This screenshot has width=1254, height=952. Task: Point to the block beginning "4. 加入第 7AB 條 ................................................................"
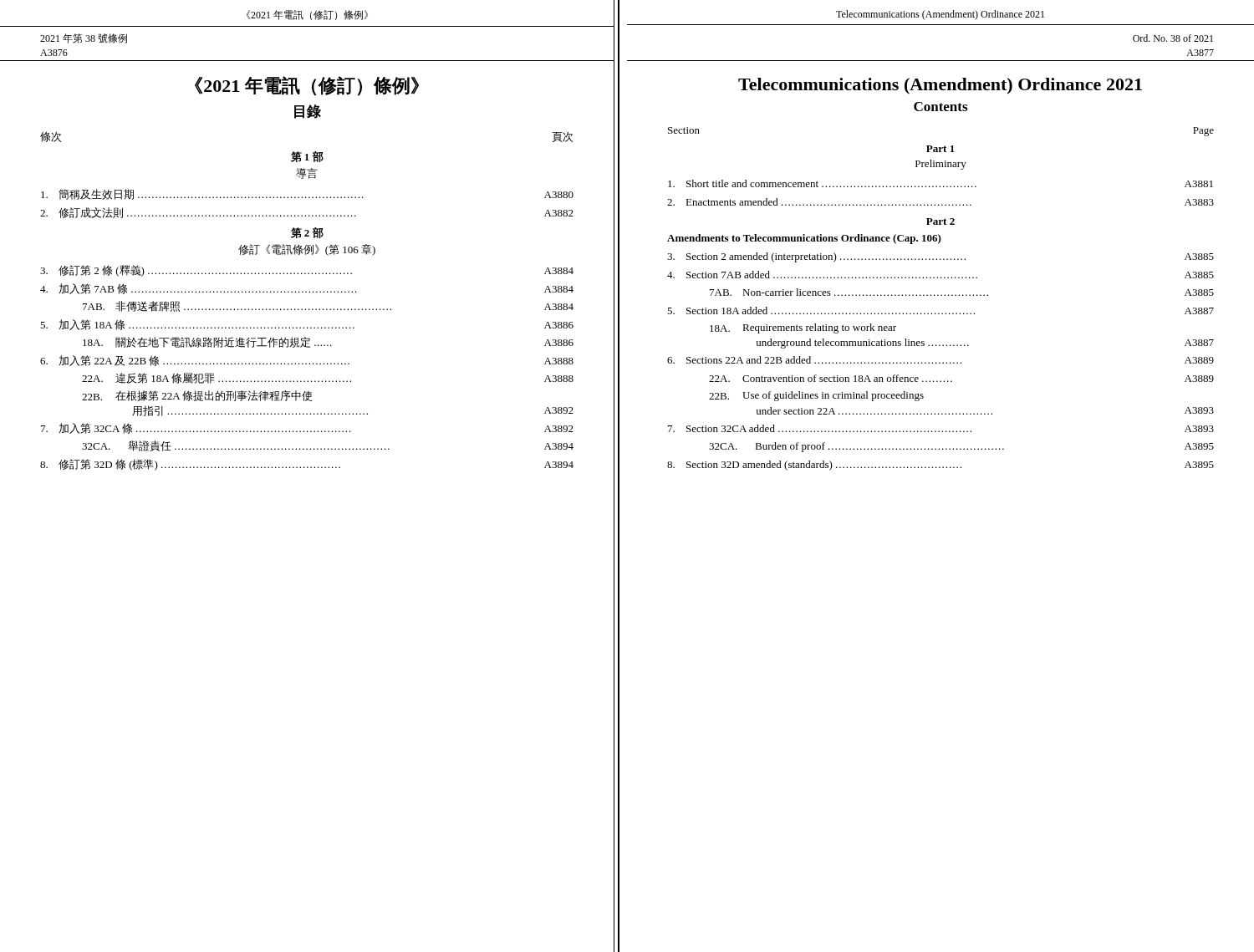[307, 289]
